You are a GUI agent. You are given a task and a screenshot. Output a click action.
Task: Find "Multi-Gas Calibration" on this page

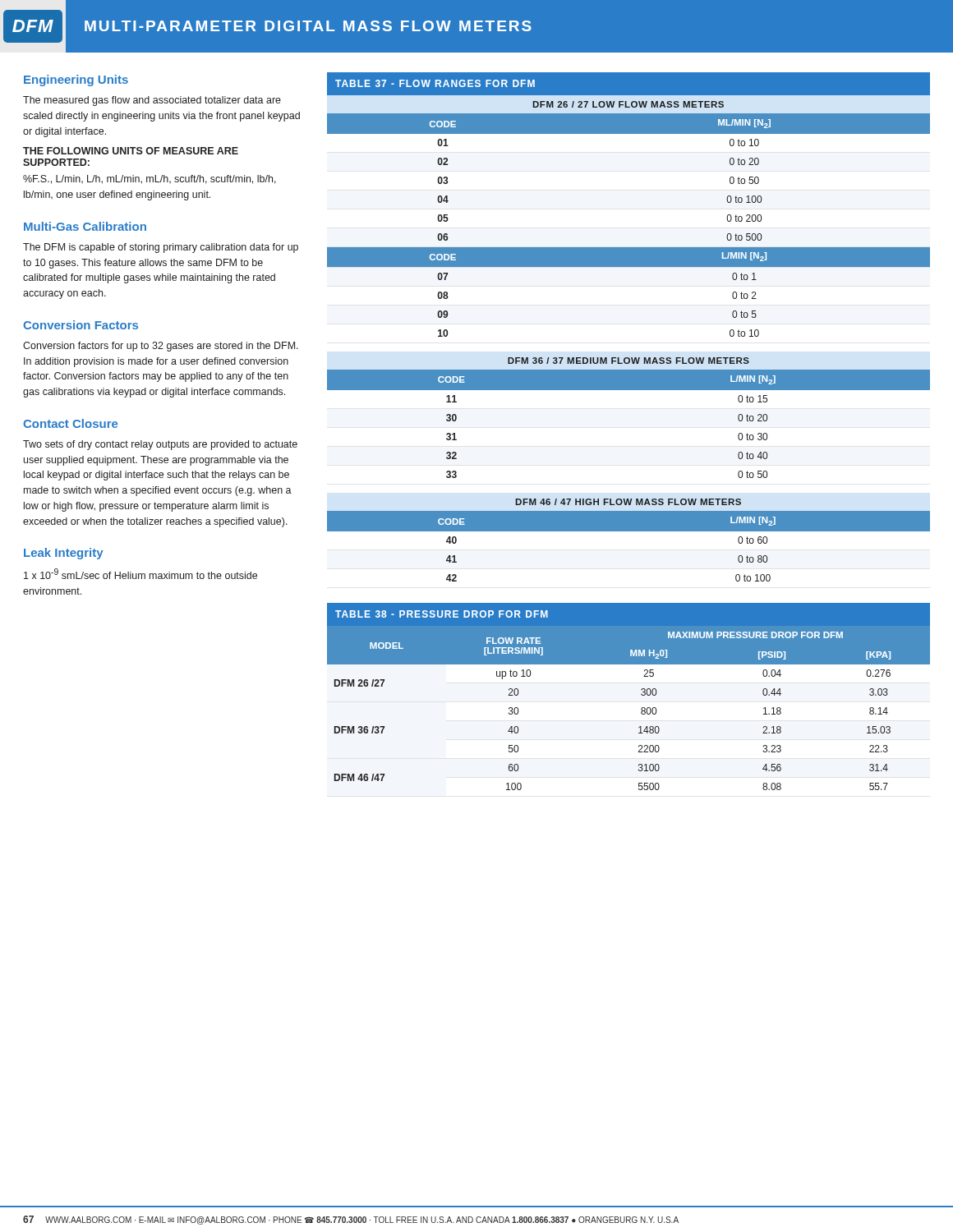point(85,226)
